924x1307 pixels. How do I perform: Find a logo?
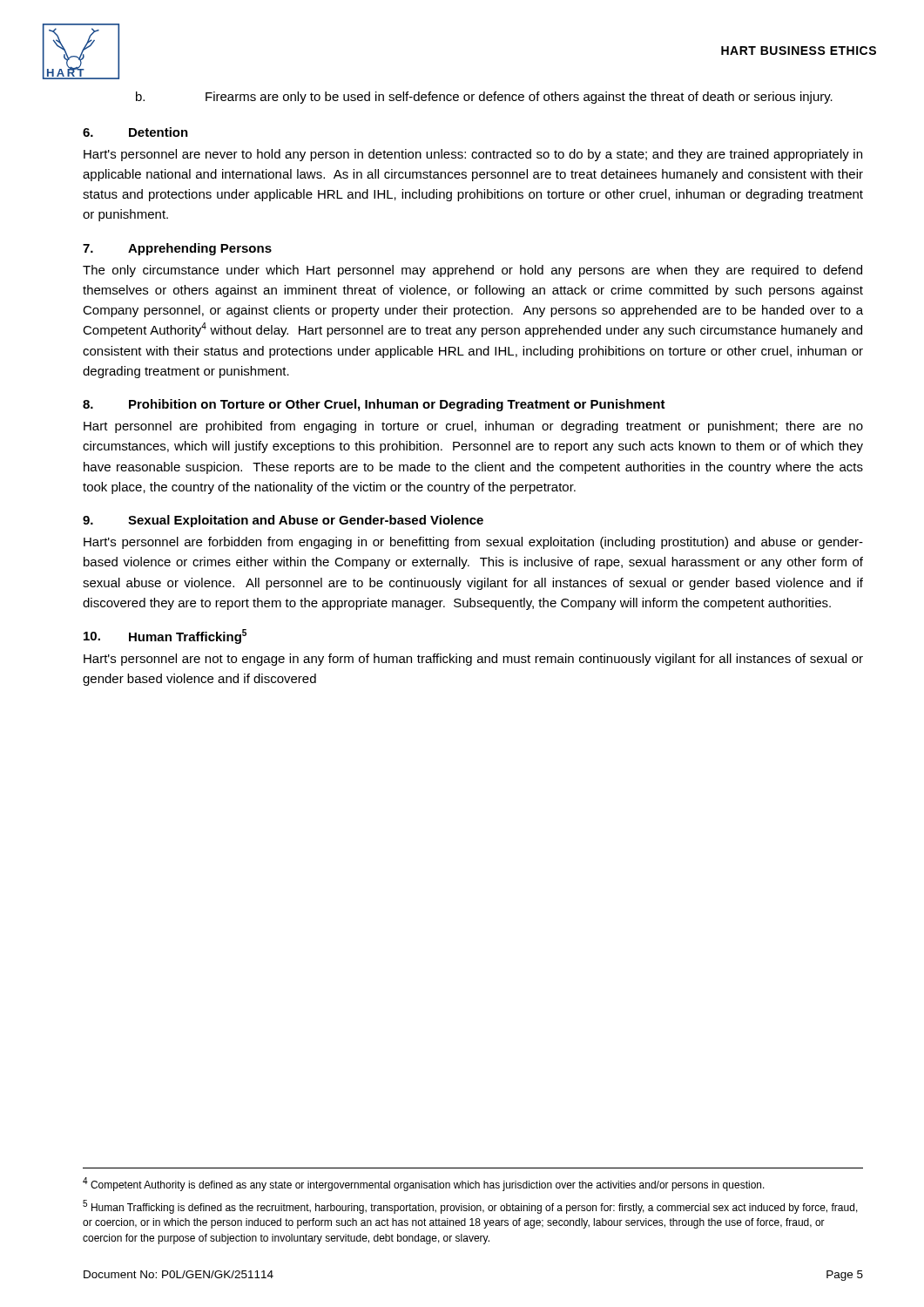point(81,51)
